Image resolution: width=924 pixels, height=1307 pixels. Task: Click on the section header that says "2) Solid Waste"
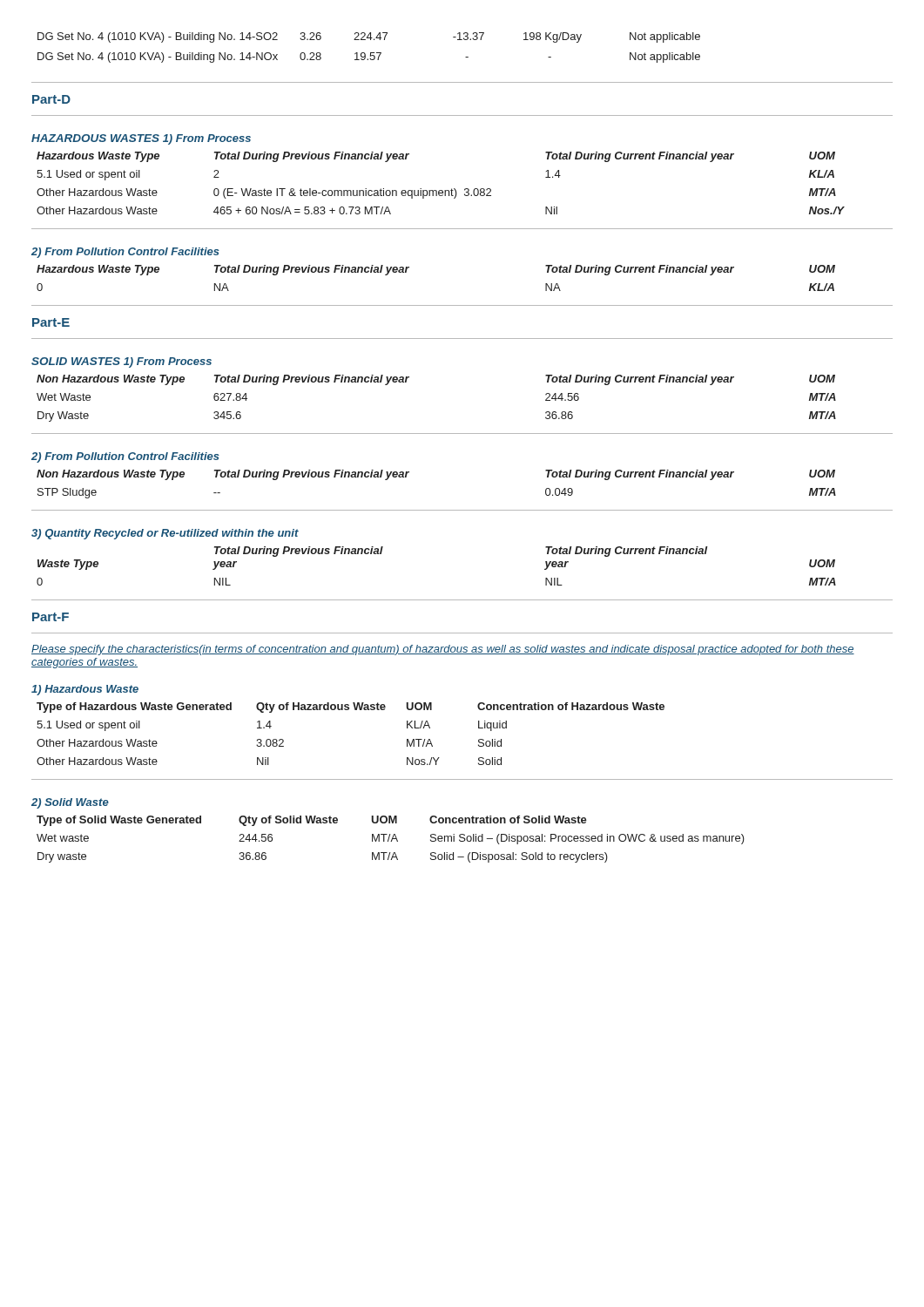[70, 802]
